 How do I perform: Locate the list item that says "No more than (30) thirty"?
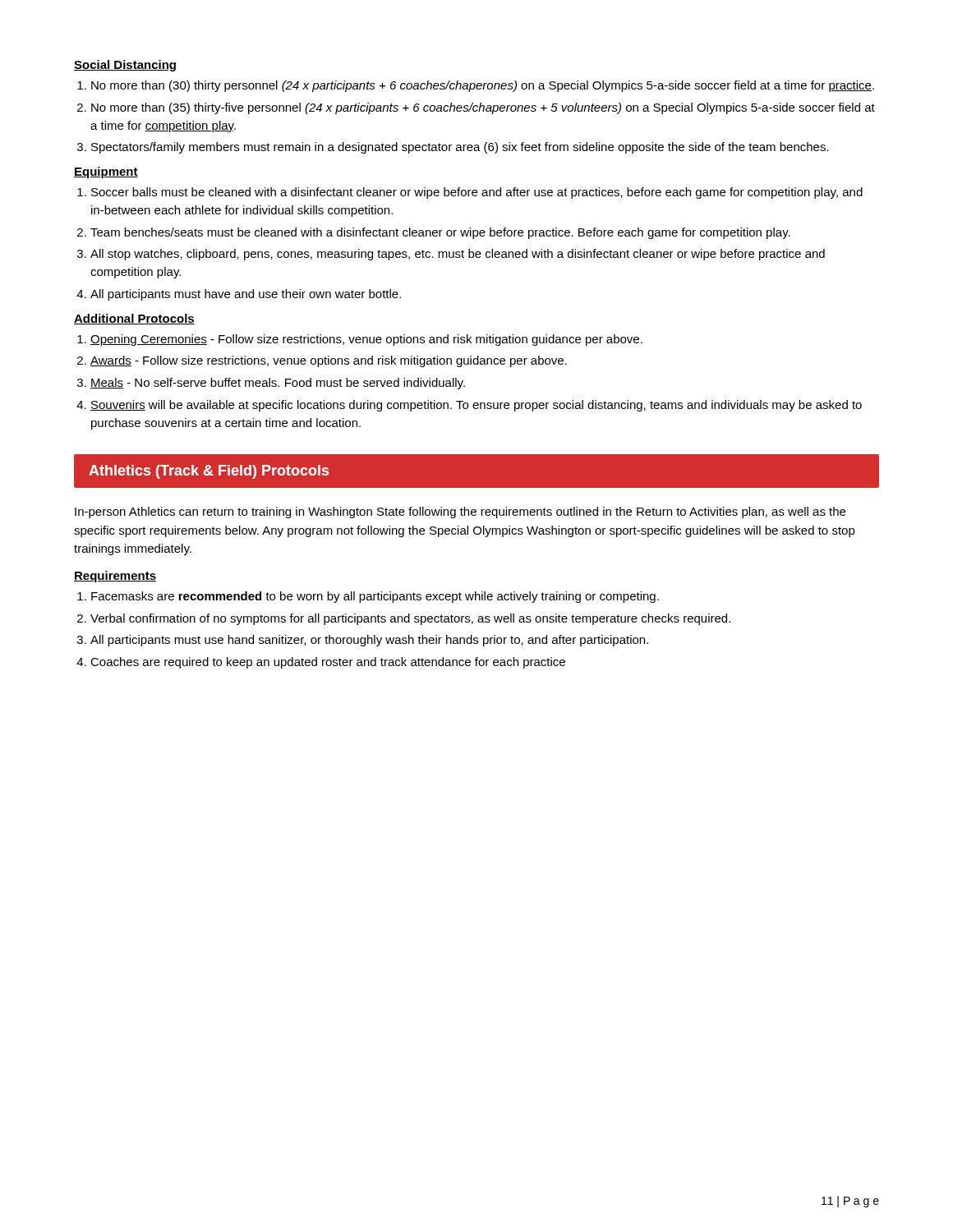click(476, 116)
